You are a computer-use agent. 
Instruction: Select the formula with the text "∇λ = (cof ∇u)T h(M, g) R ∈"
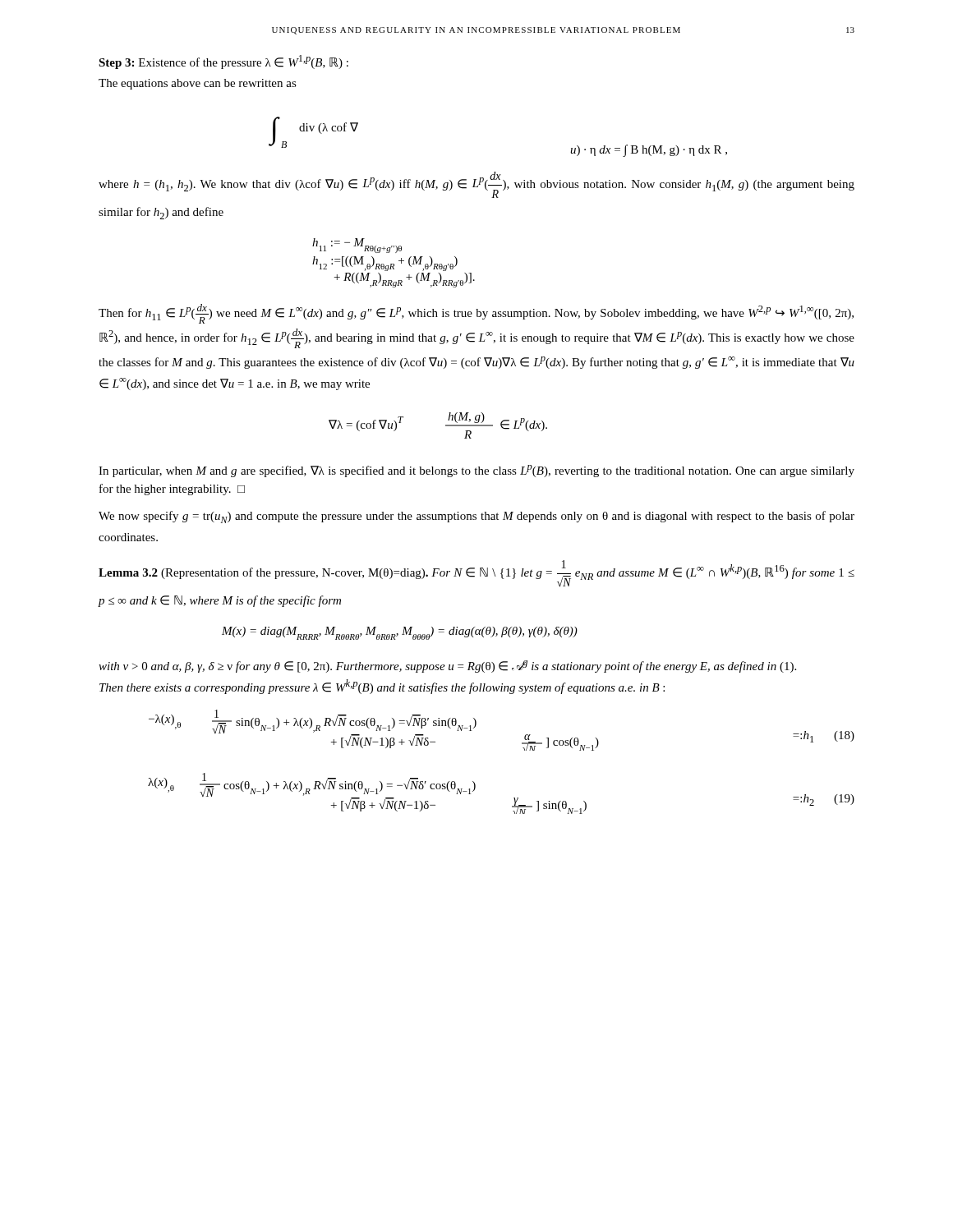(476, 423)
